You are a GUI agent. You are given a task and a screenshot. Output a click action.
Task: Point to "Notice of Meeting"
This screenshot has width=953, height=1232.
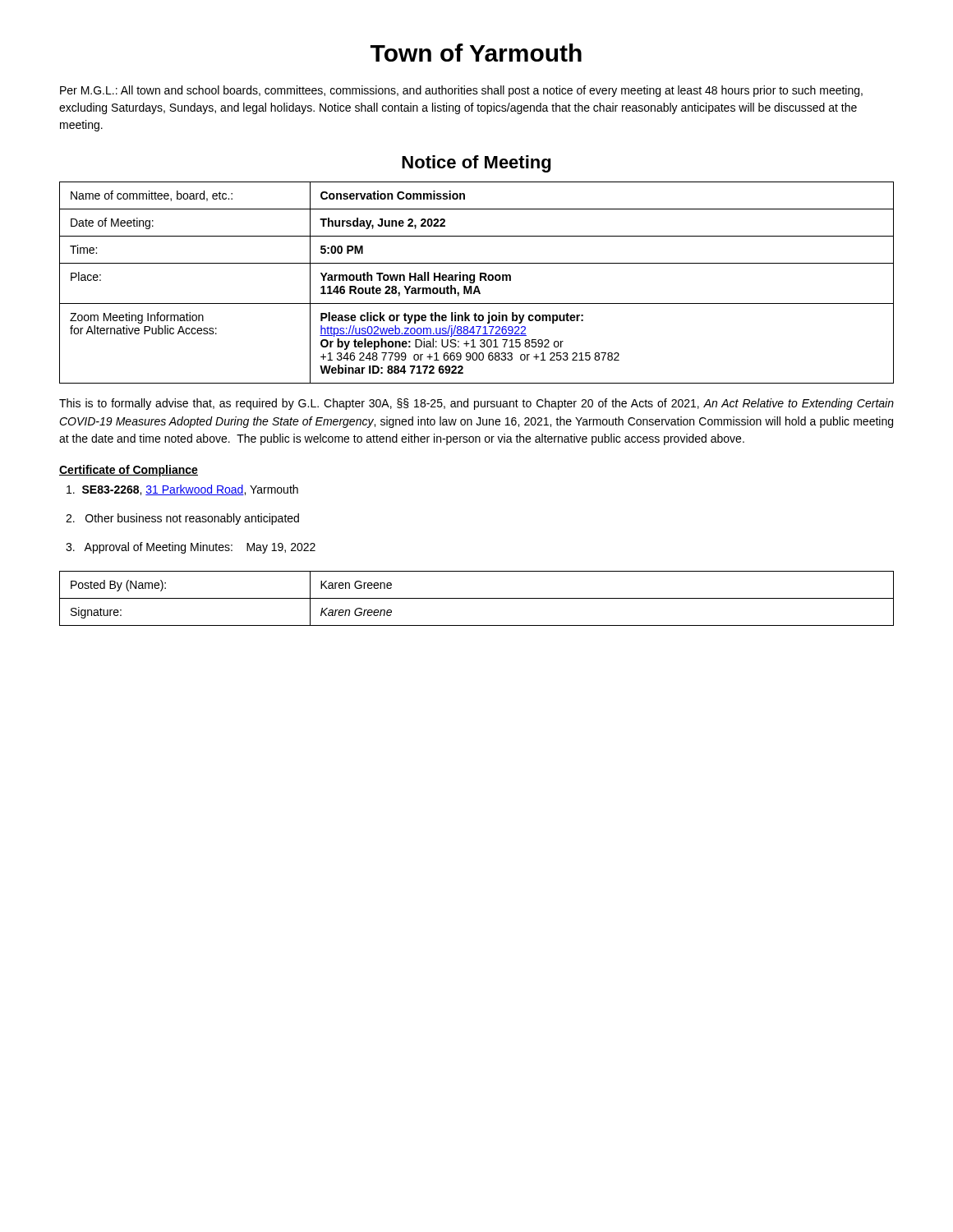[x=476, y=162]
